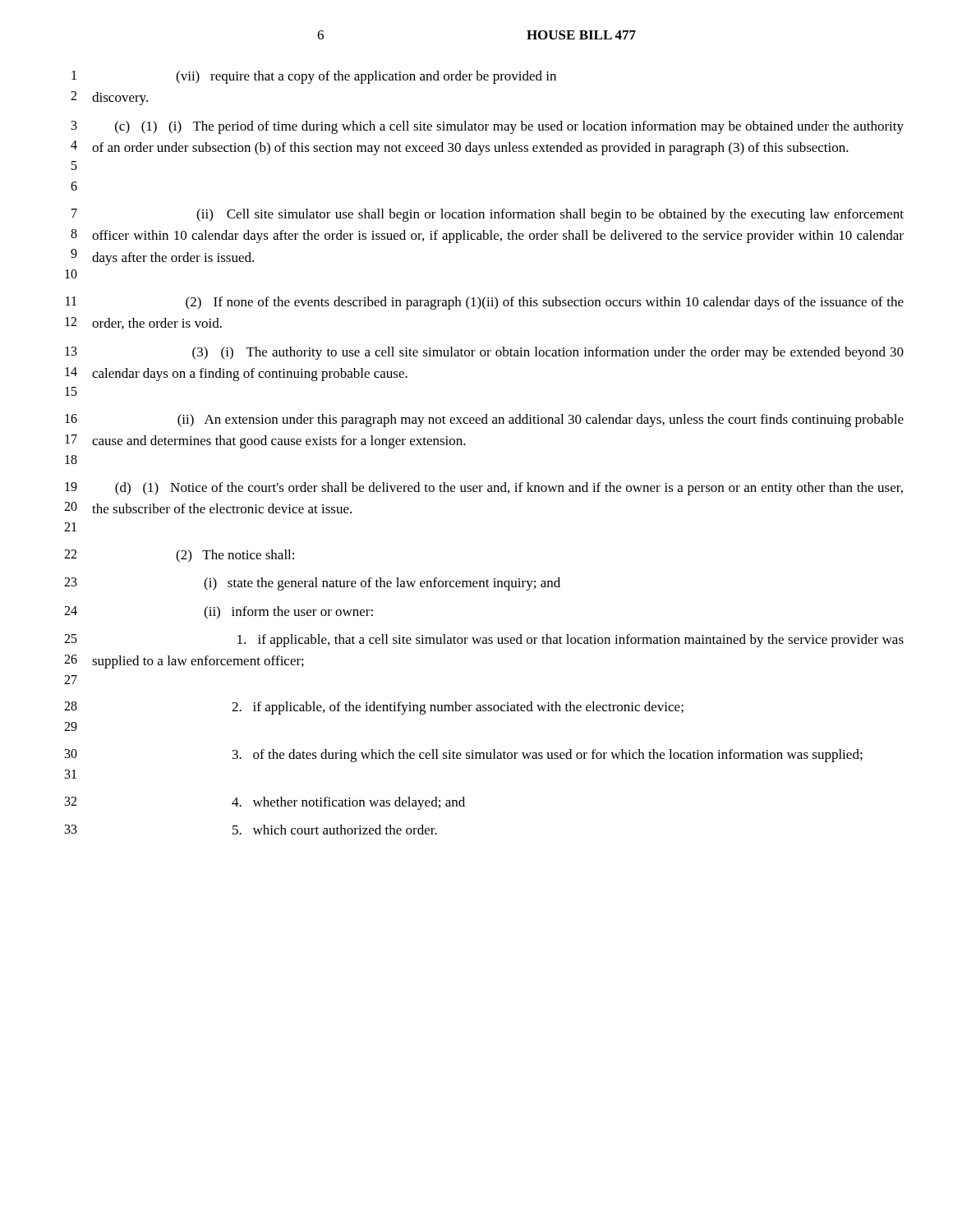Screen dimensions: 1232x953
Task: Find the text block containing "7 8 9 10 (ii) Cell site"
Action: tap(476, 244)
